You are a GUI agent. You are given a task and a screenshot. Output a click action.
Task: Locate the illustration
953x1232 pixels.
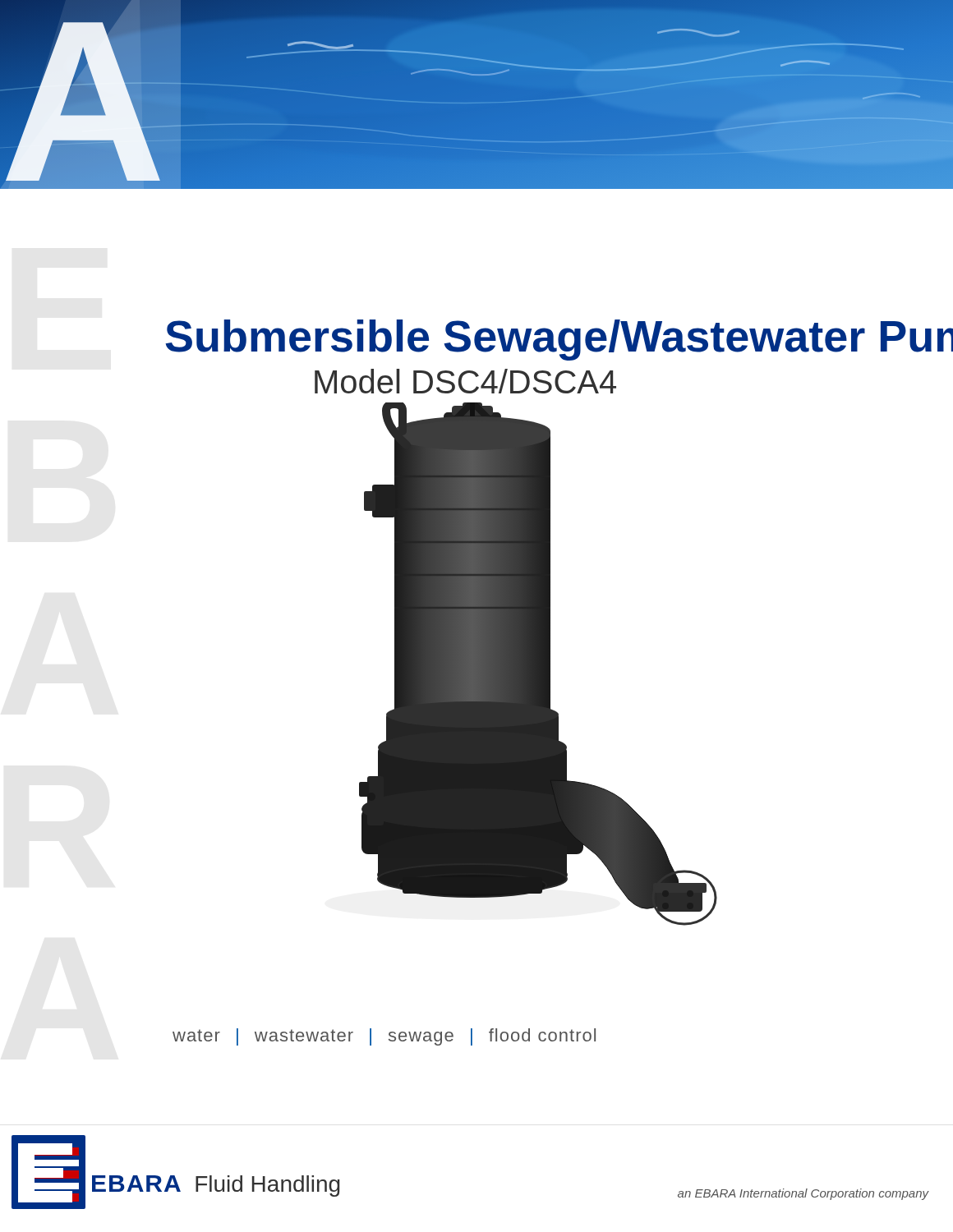78,661
